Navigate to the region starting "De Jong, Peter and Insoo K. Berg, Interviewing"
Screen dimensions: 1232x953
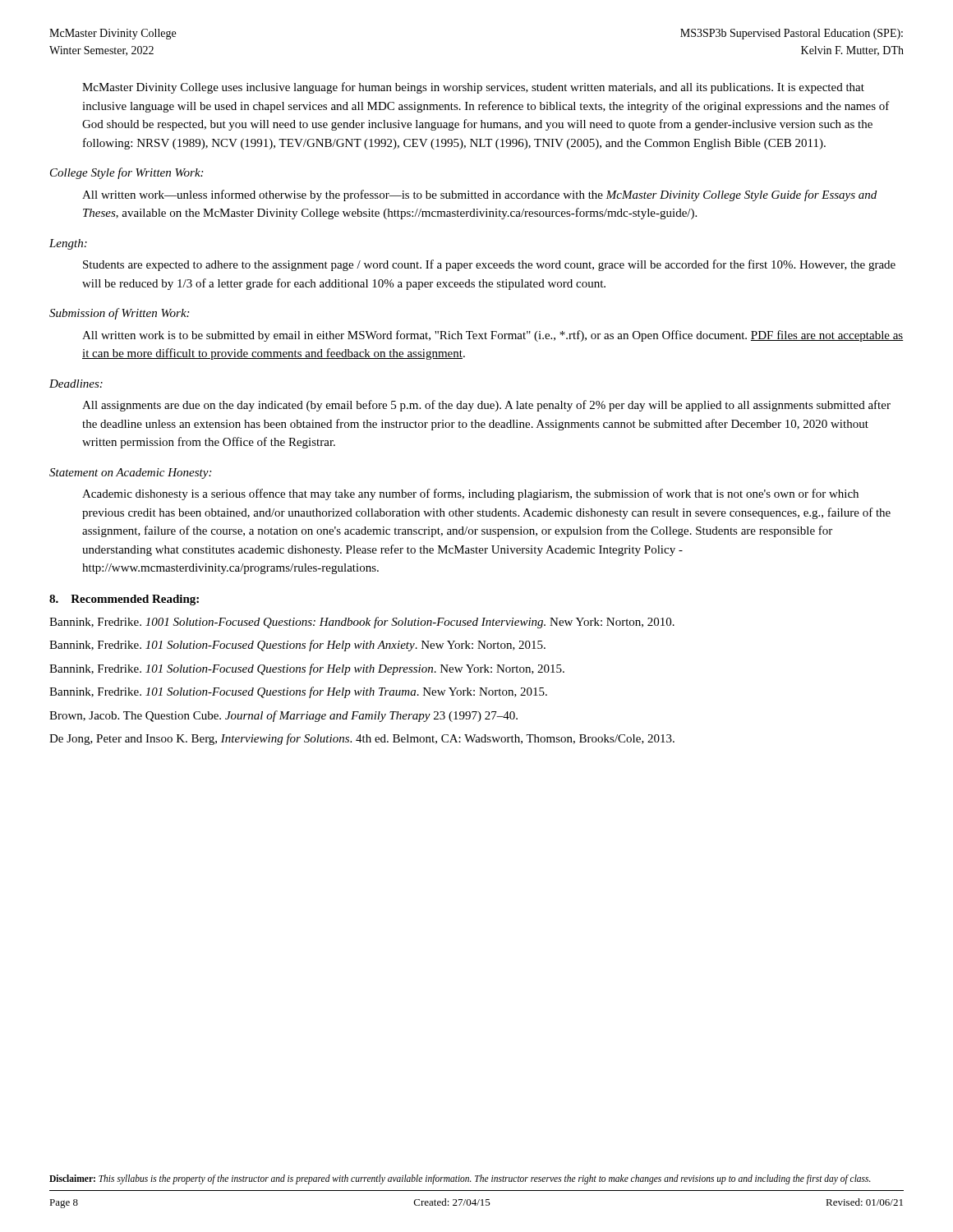[x=362, y=738]
